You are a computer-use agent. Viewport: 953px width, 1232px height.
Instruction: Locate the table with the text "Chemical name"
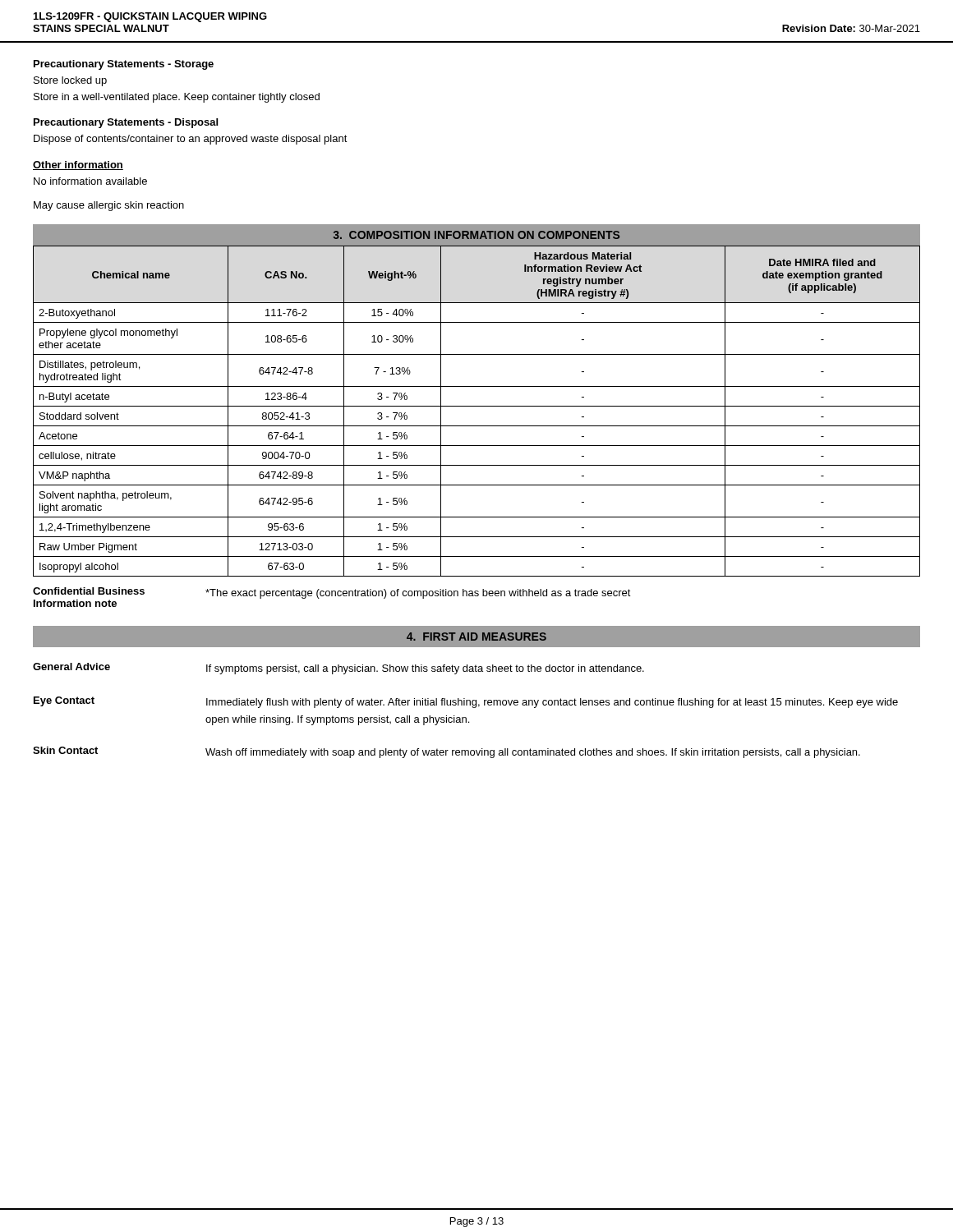point(476,411)
